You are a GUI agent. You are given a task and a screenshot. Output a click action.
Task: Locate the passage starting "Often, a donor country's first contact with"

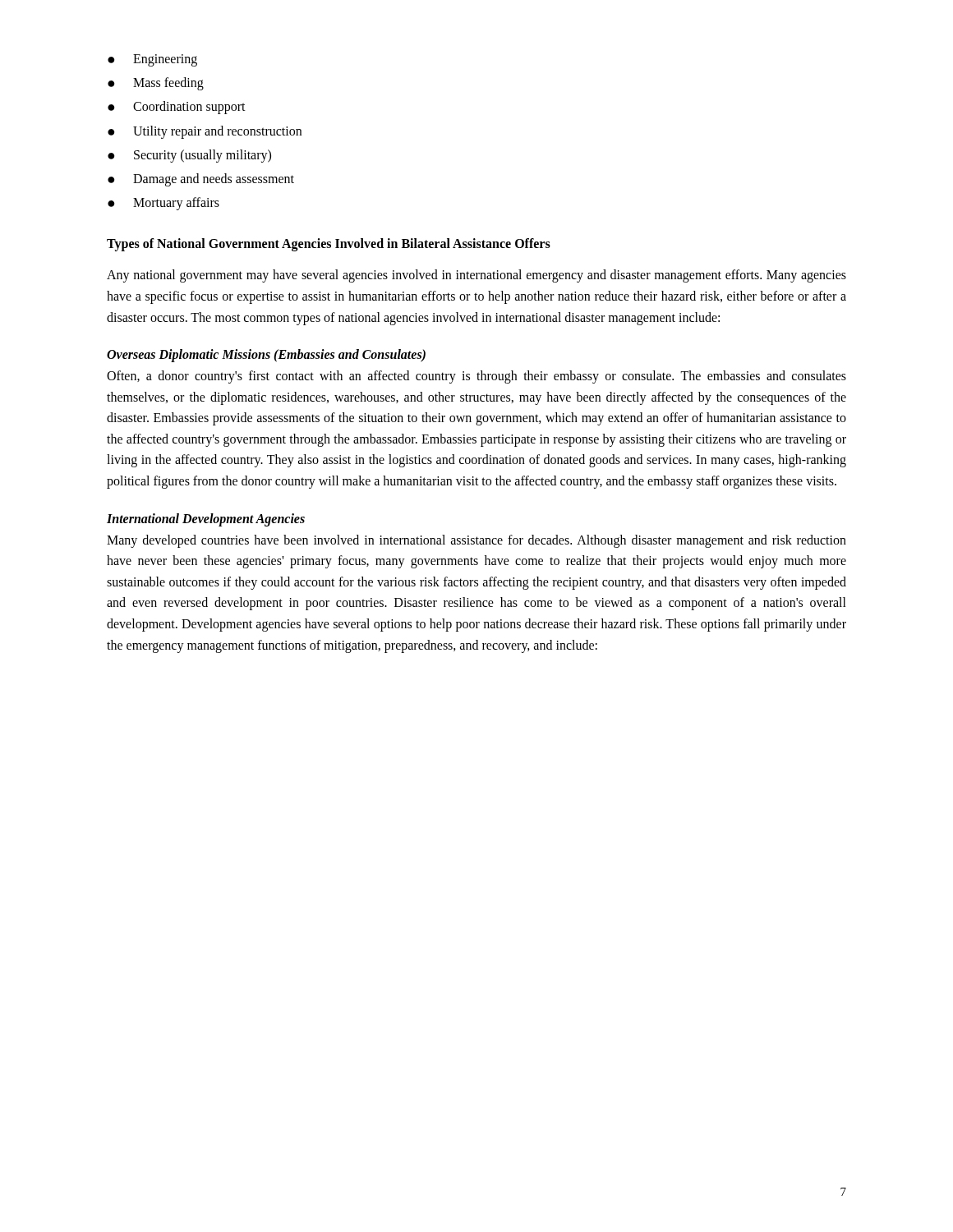click(x=476, y=428)
